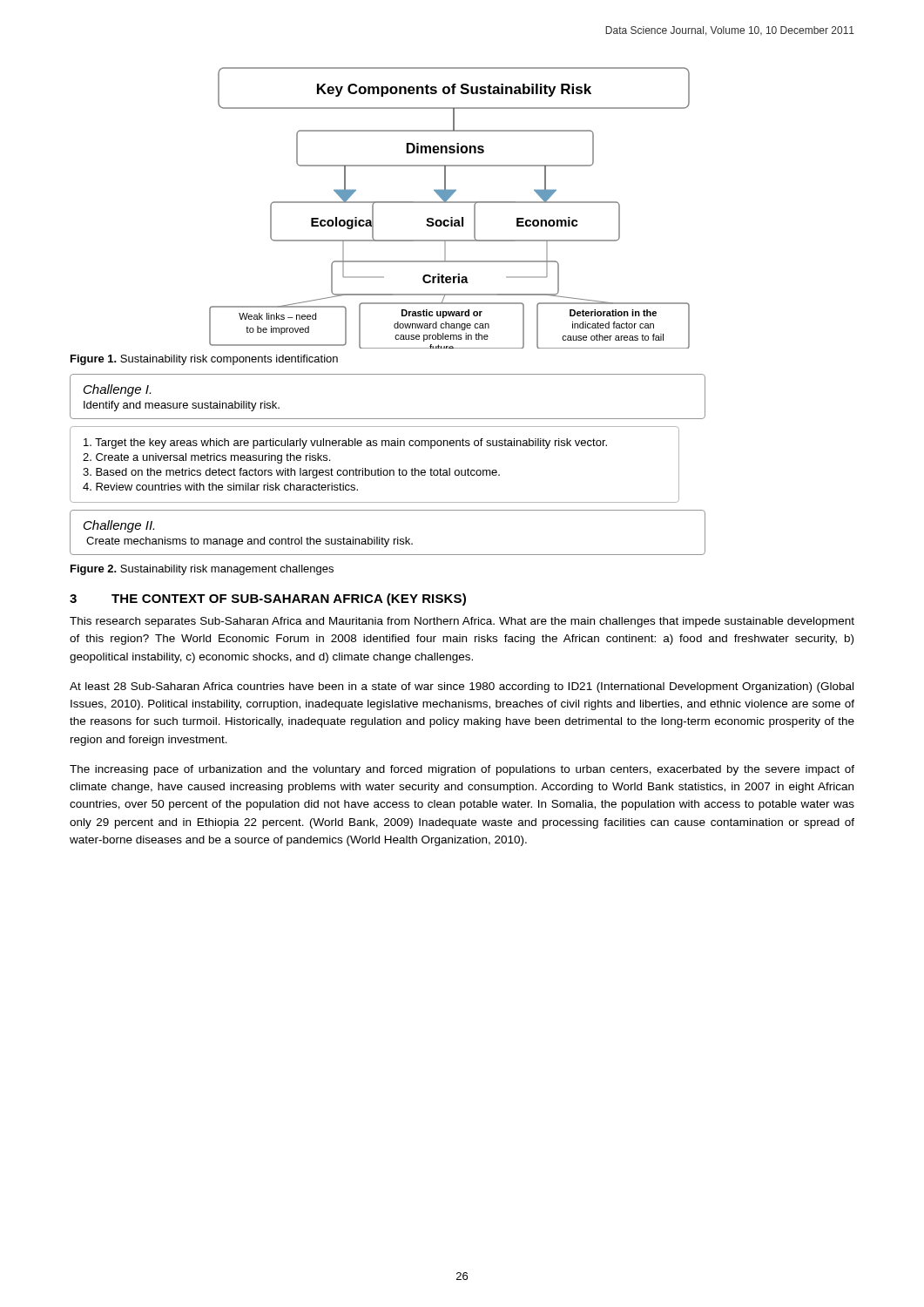Image resolution: width=924 pixels, height=1307 pixels.
Task: Where does it say "3 THE CONTEXT OF SUB-SAHARAN AFRICA (KEY RISKS)"?
Action: [x=268, y=598]
